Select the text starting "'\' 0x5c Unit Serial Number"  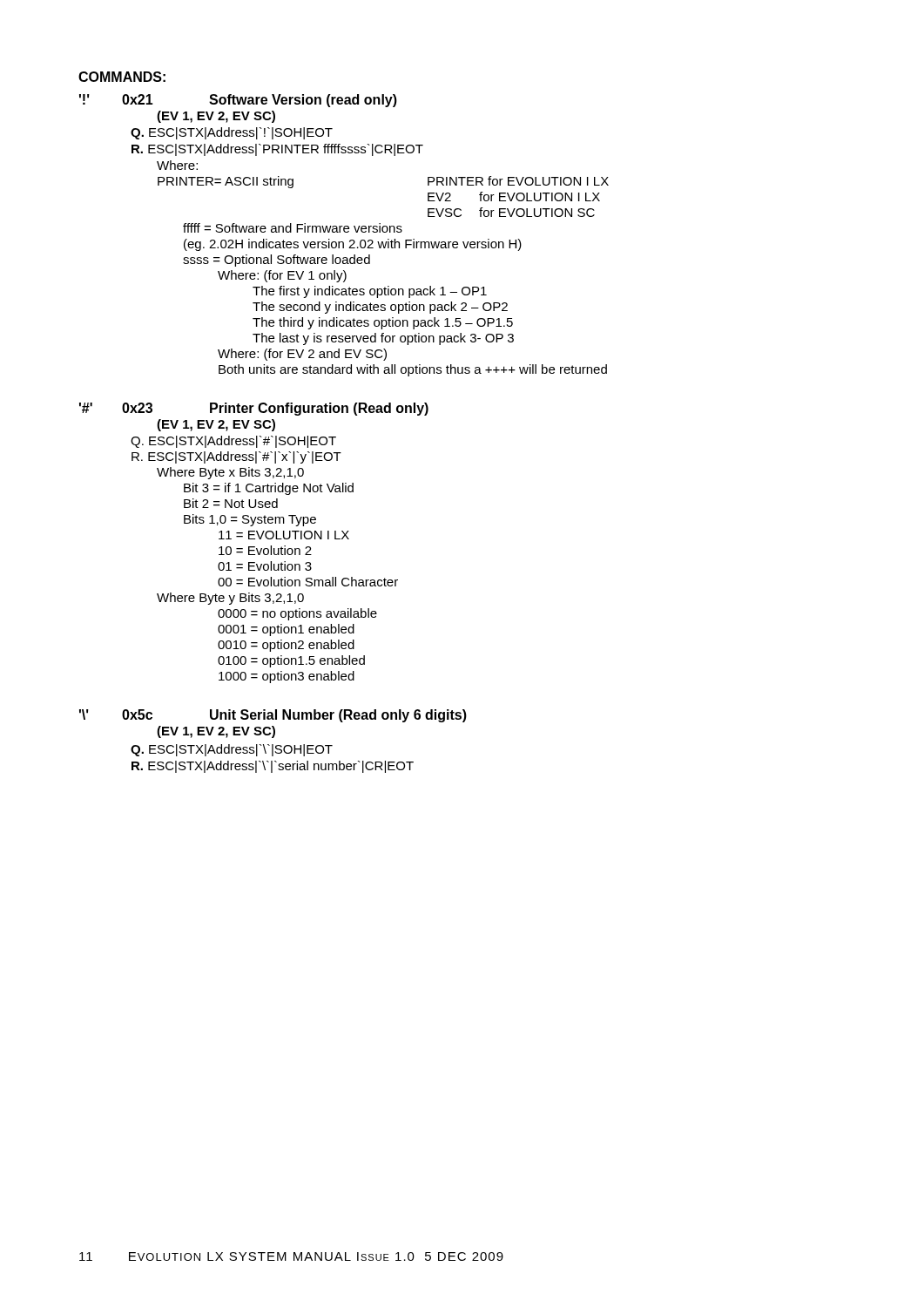[x=462, y=723]
